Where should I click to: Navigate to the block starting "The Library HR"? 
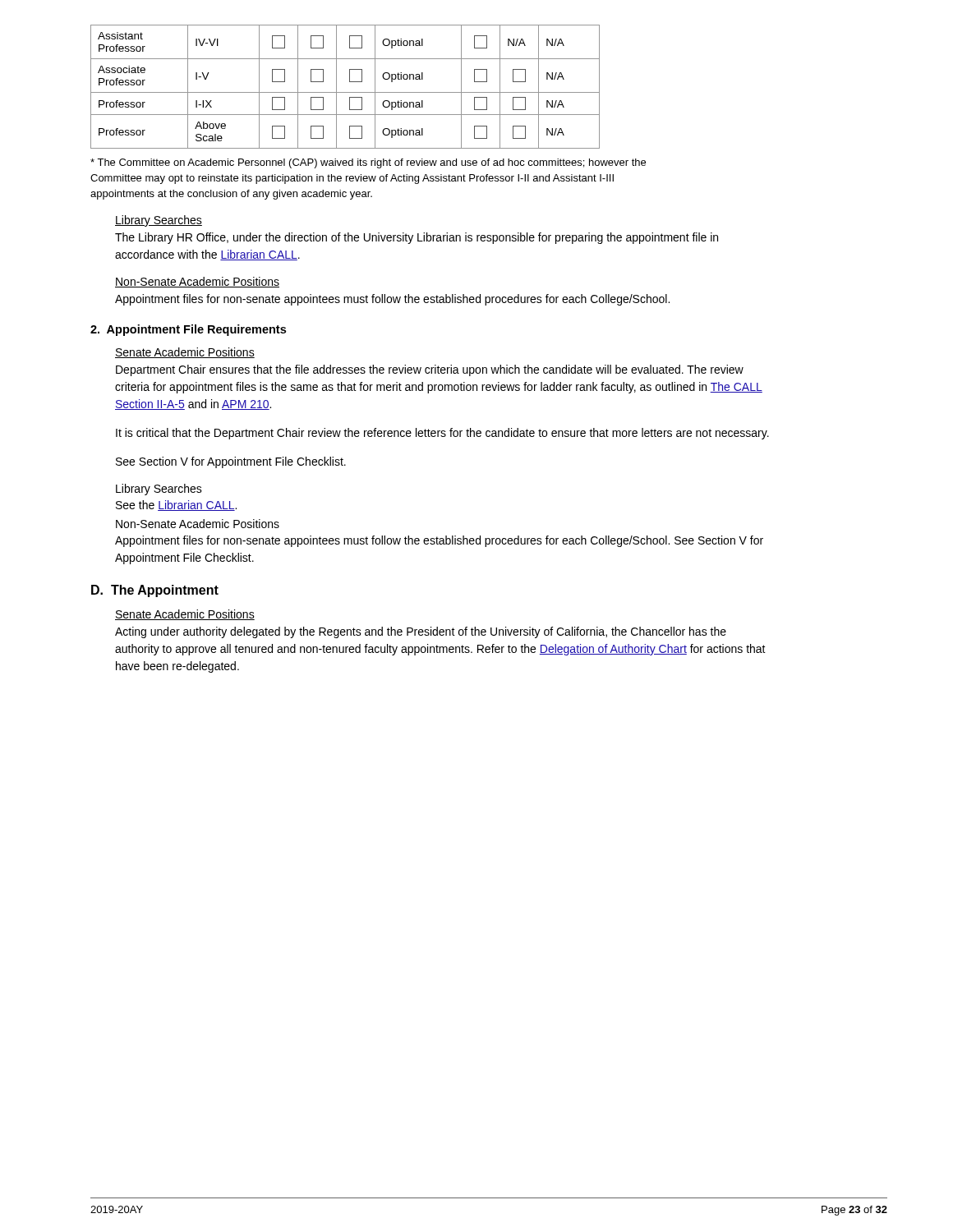(x=417, y=246)
